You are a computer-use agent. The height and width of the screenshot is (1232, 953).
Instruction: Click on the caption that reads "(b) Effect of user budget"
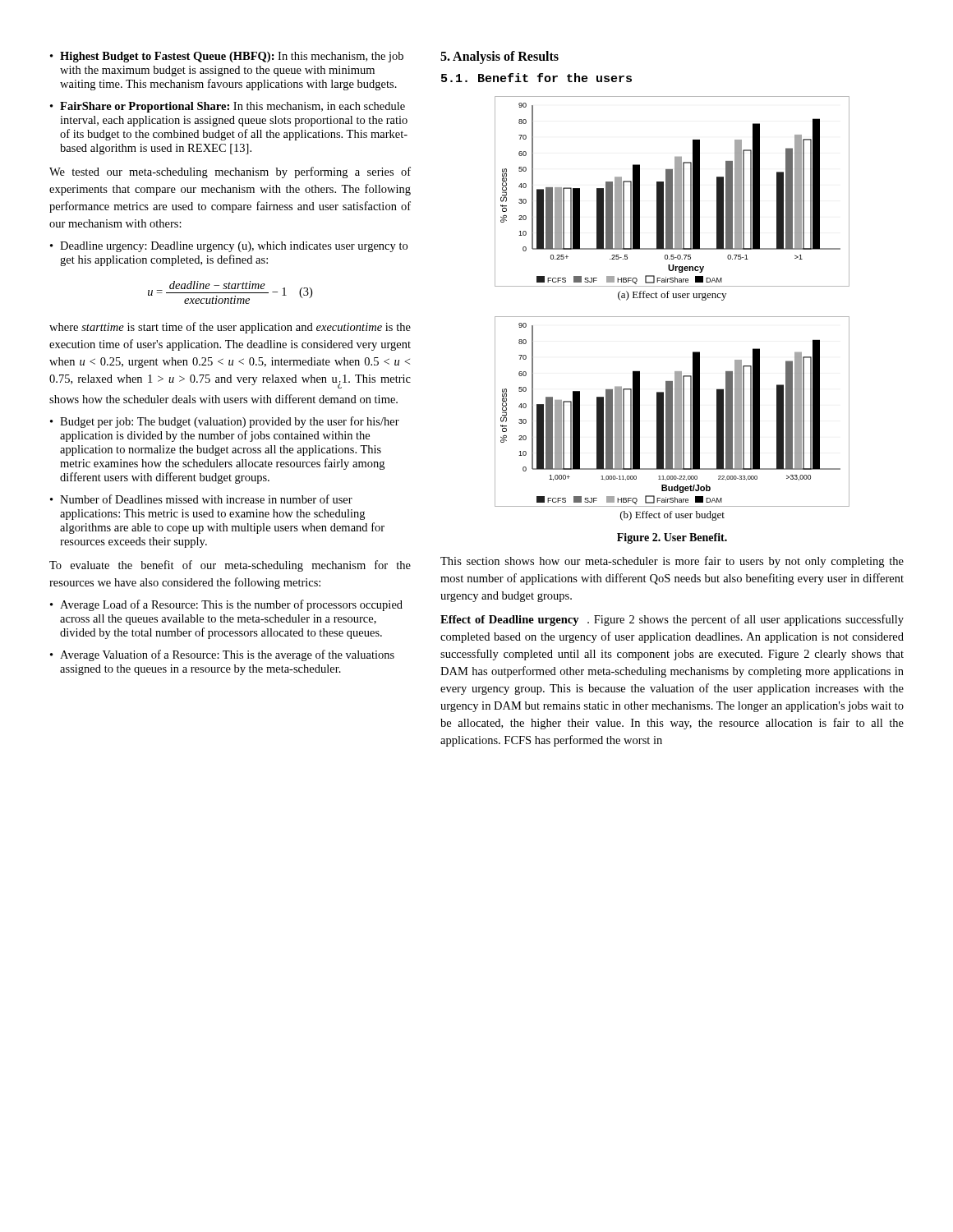click(x=672, y=515)
